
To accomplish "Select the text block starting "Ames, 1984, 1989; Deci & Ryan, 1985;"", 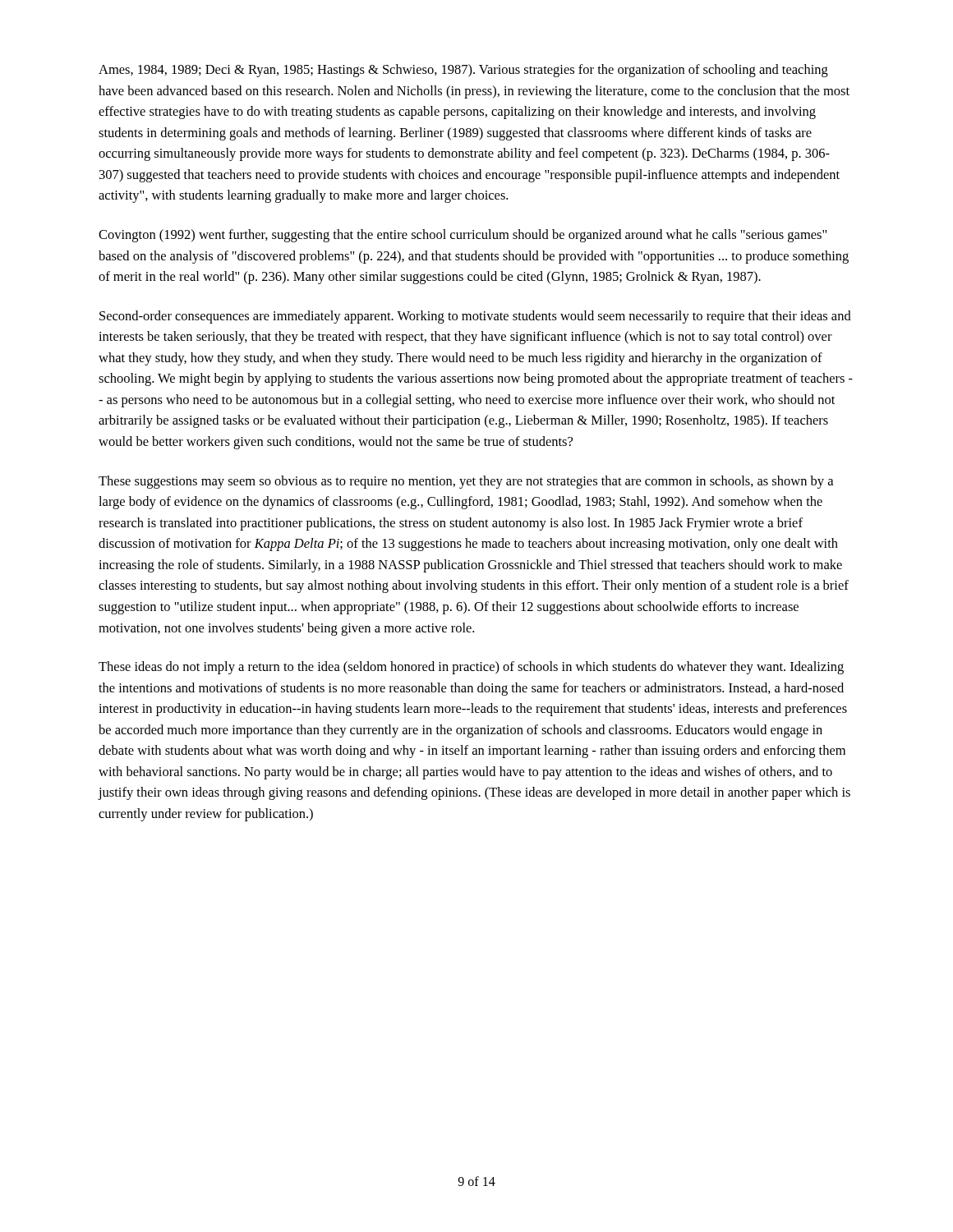I will click(x=474, y=132).
